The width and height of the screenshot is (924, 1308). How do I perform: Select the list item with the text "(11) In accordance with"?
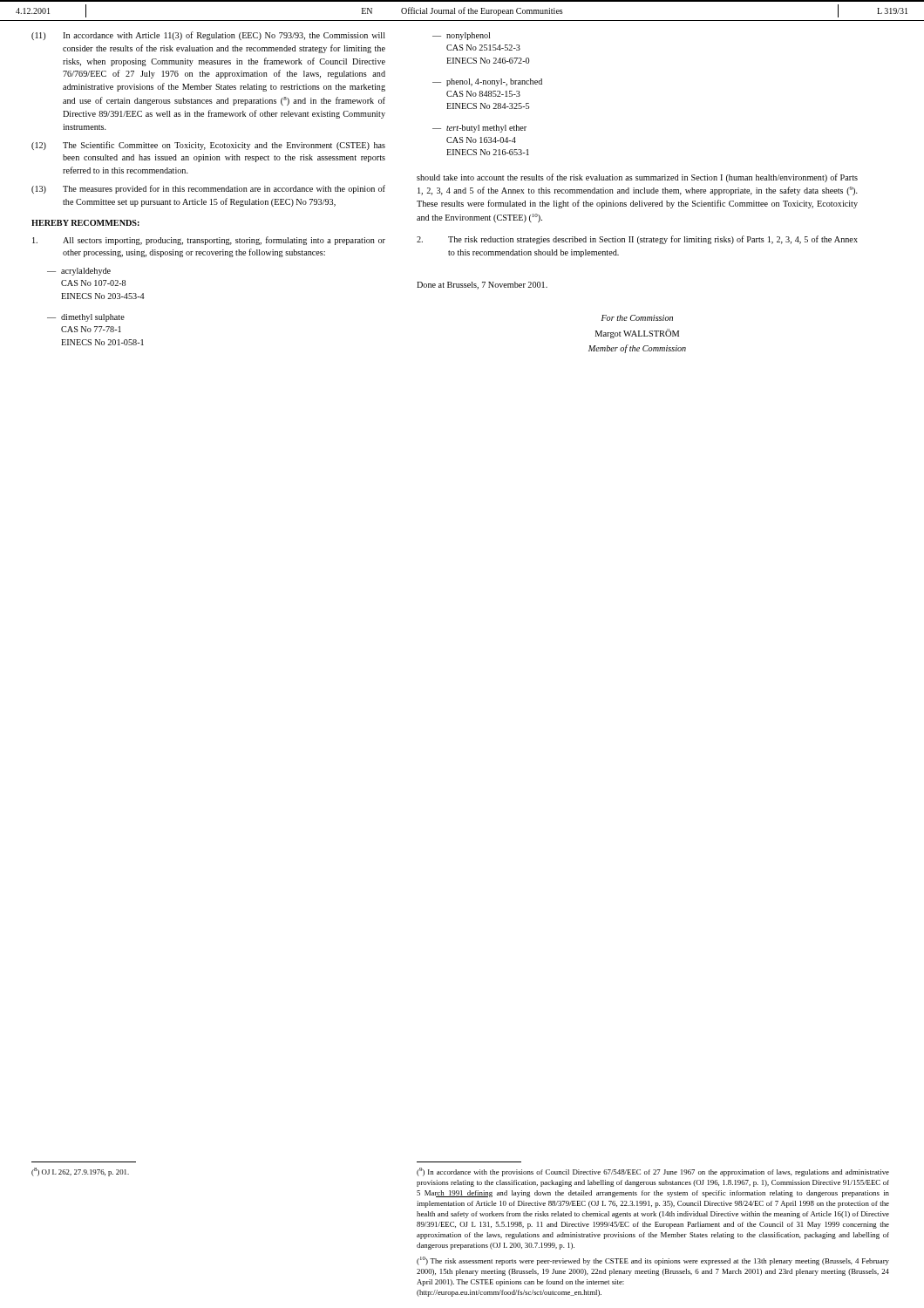pos(208,82)
